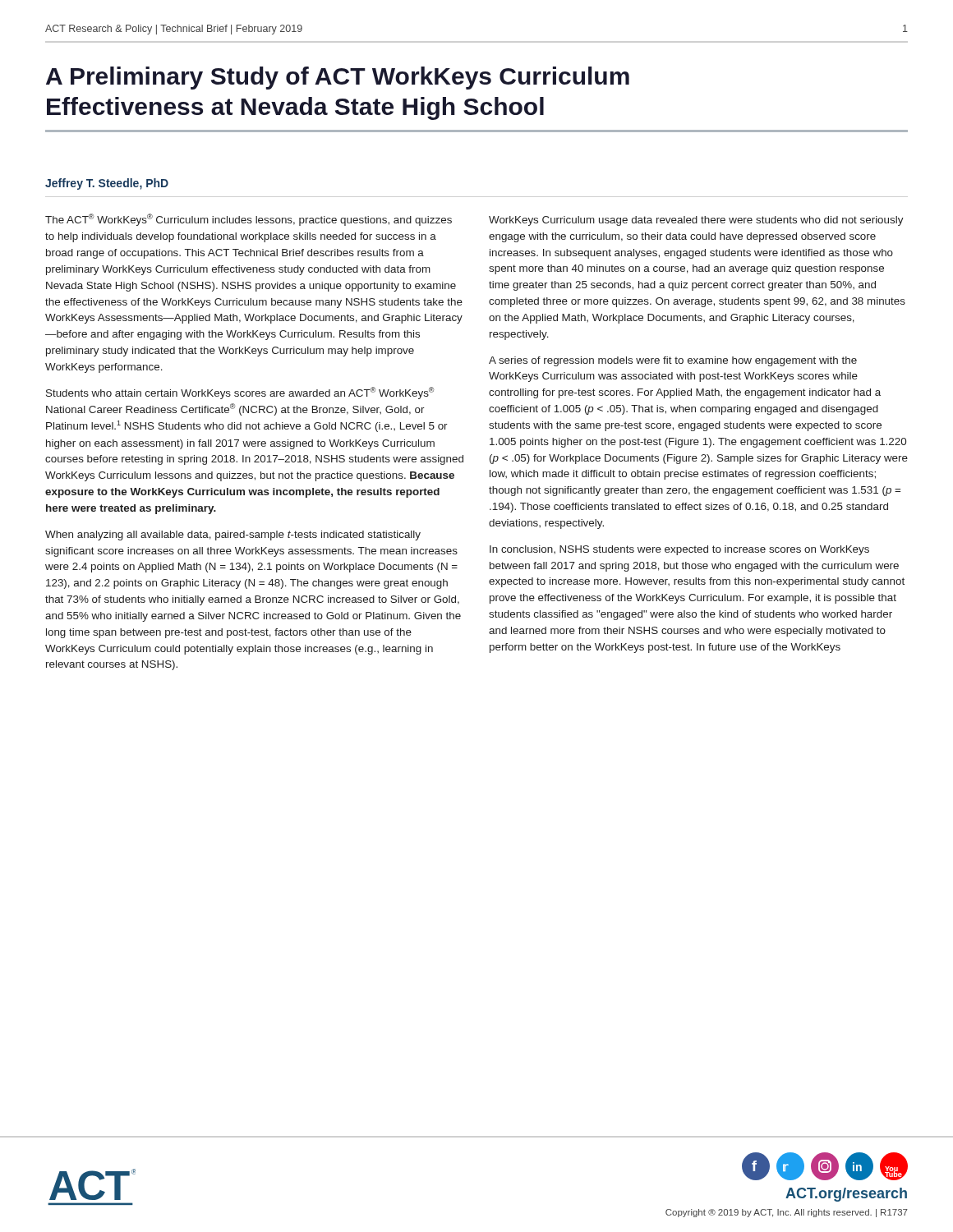Find the block on this page that starts "The ACT® WorkKeys® Curriculum includes lessons, practice questions,"
The width and height of the screenshot is (953, 1232).
[x=255, y=294]
